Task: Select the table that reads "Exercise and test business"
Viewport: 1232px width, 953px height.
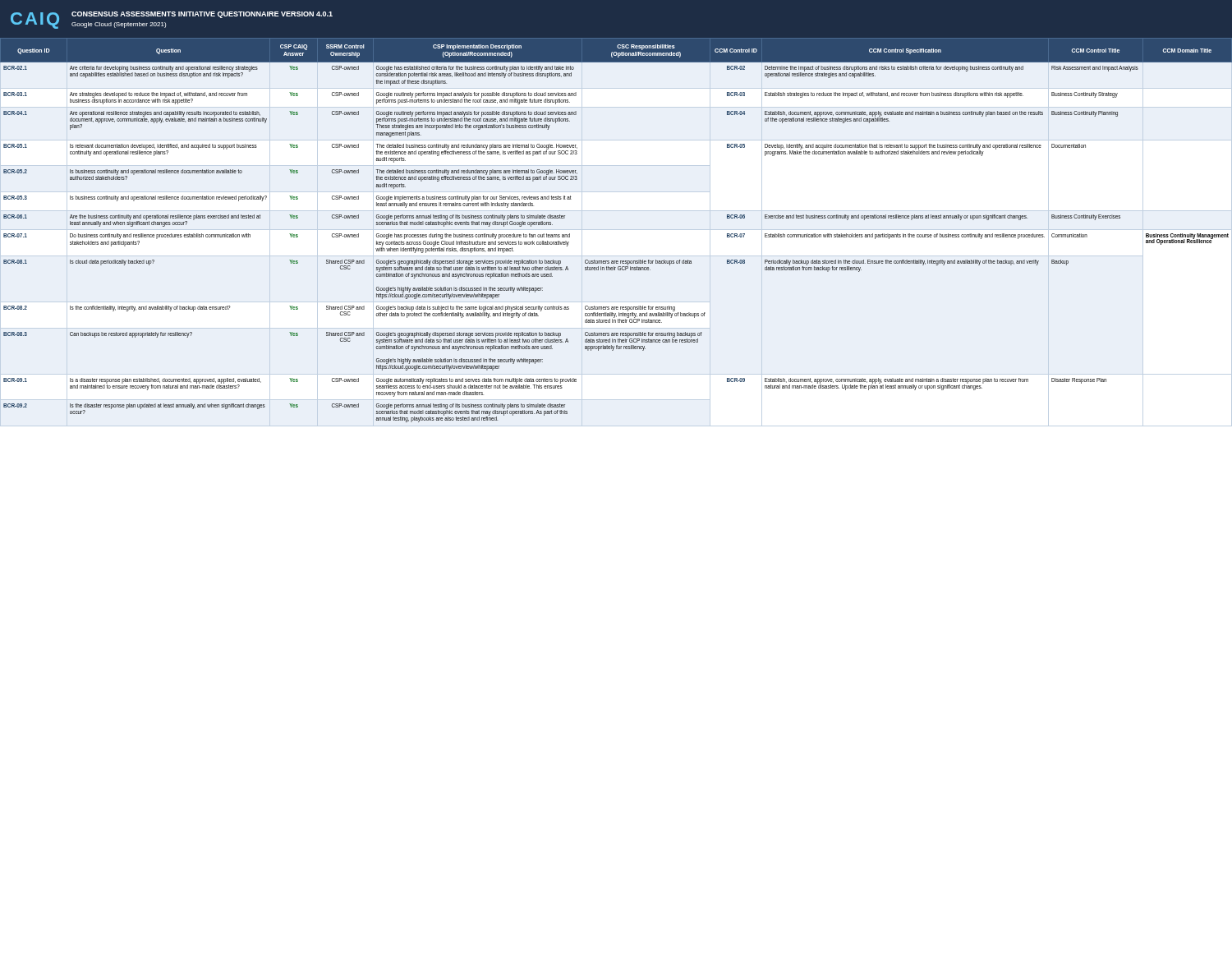Action: tap(616, 232)
